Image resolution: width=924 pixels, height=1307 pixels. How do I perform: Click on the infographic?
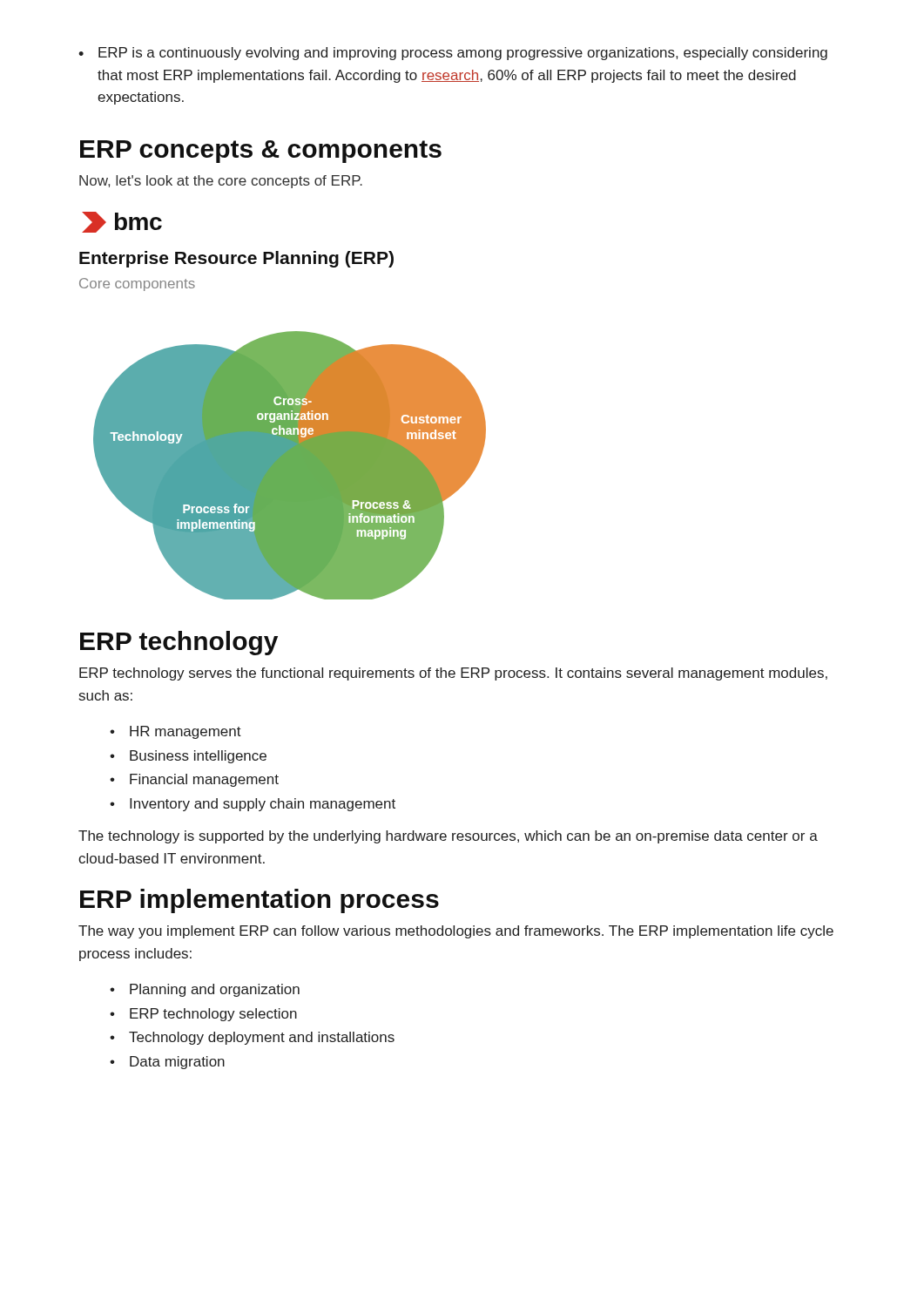click(x=462, y=402)
